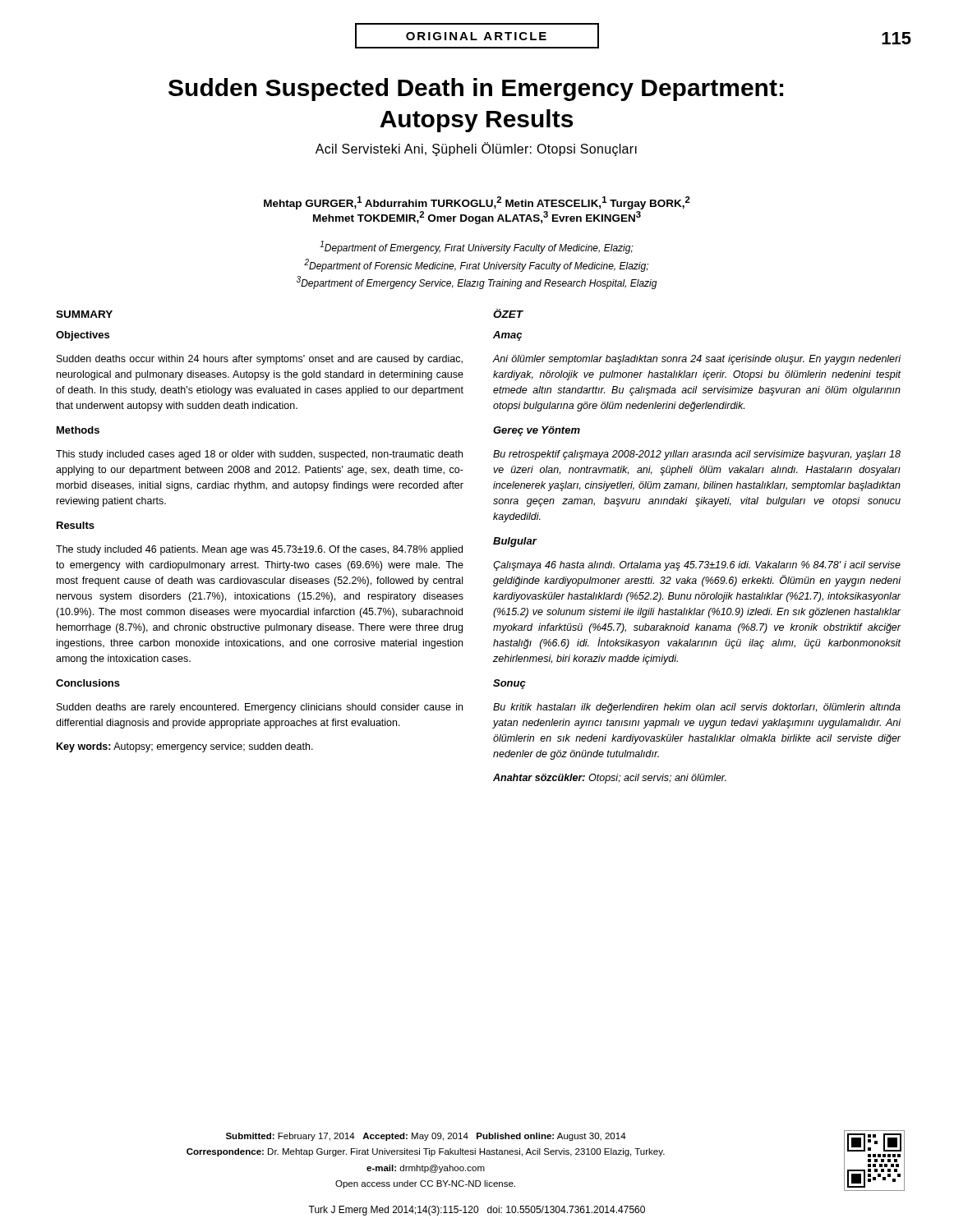Point to the text starting "Sudden deaths occur"

(x=260, y=382)
